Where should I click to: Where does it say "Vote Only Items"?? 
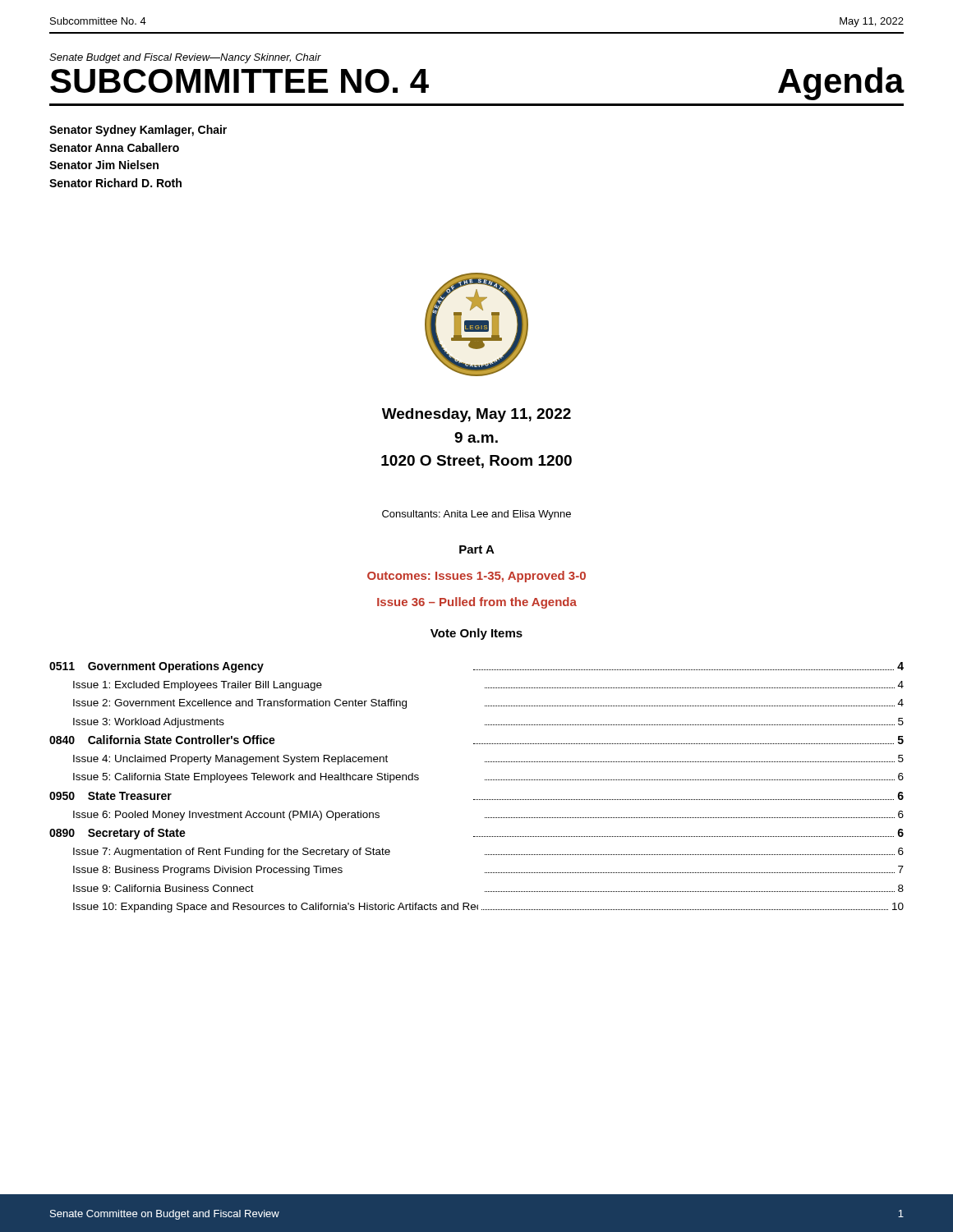(x=476, y=633)
